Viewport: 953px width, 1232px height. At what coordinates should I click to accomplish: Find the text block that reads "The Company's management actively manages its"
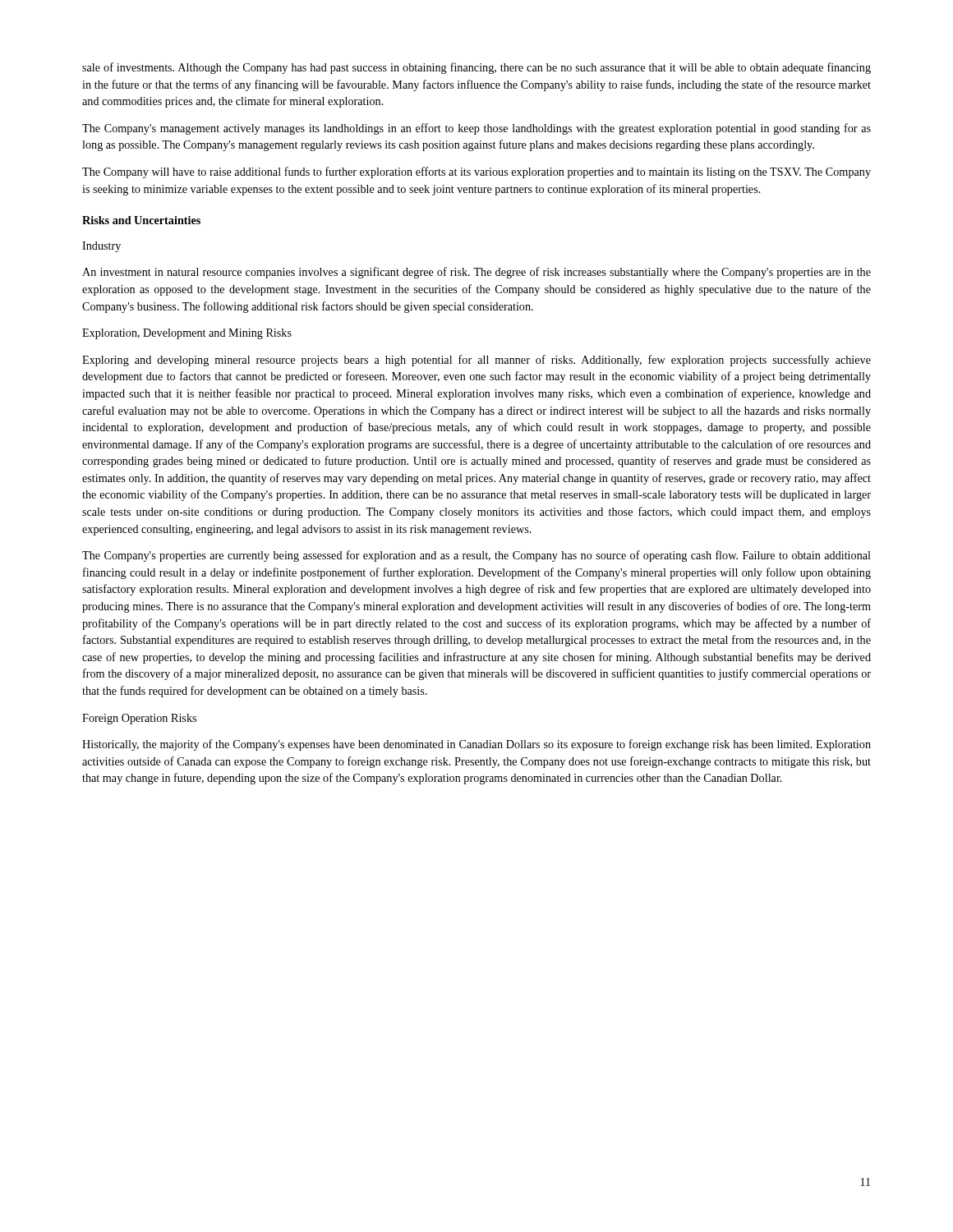(x=476, y=137)
